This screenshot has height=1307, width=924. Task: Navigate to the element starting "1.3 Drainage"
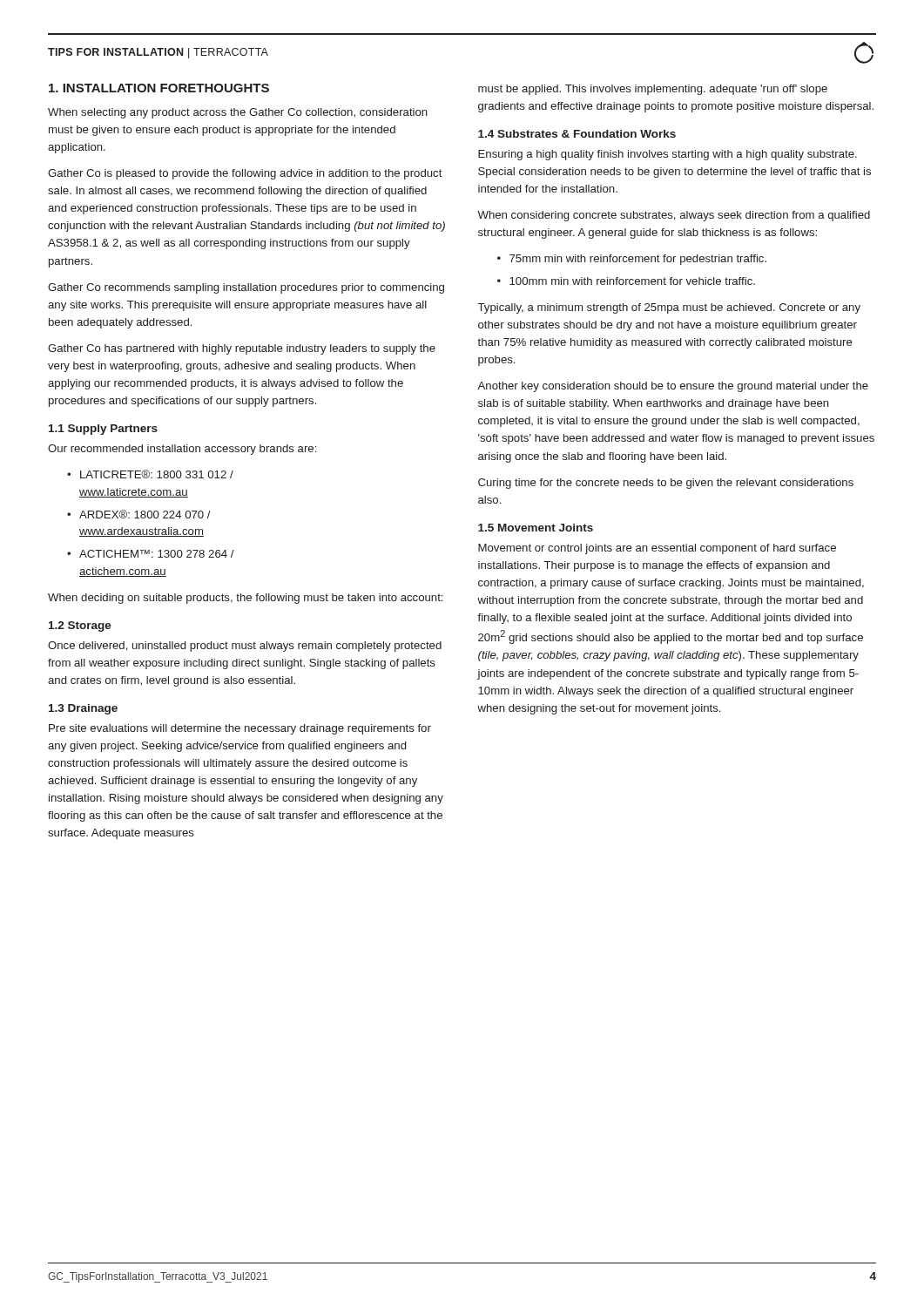click(x=83, y=709)
